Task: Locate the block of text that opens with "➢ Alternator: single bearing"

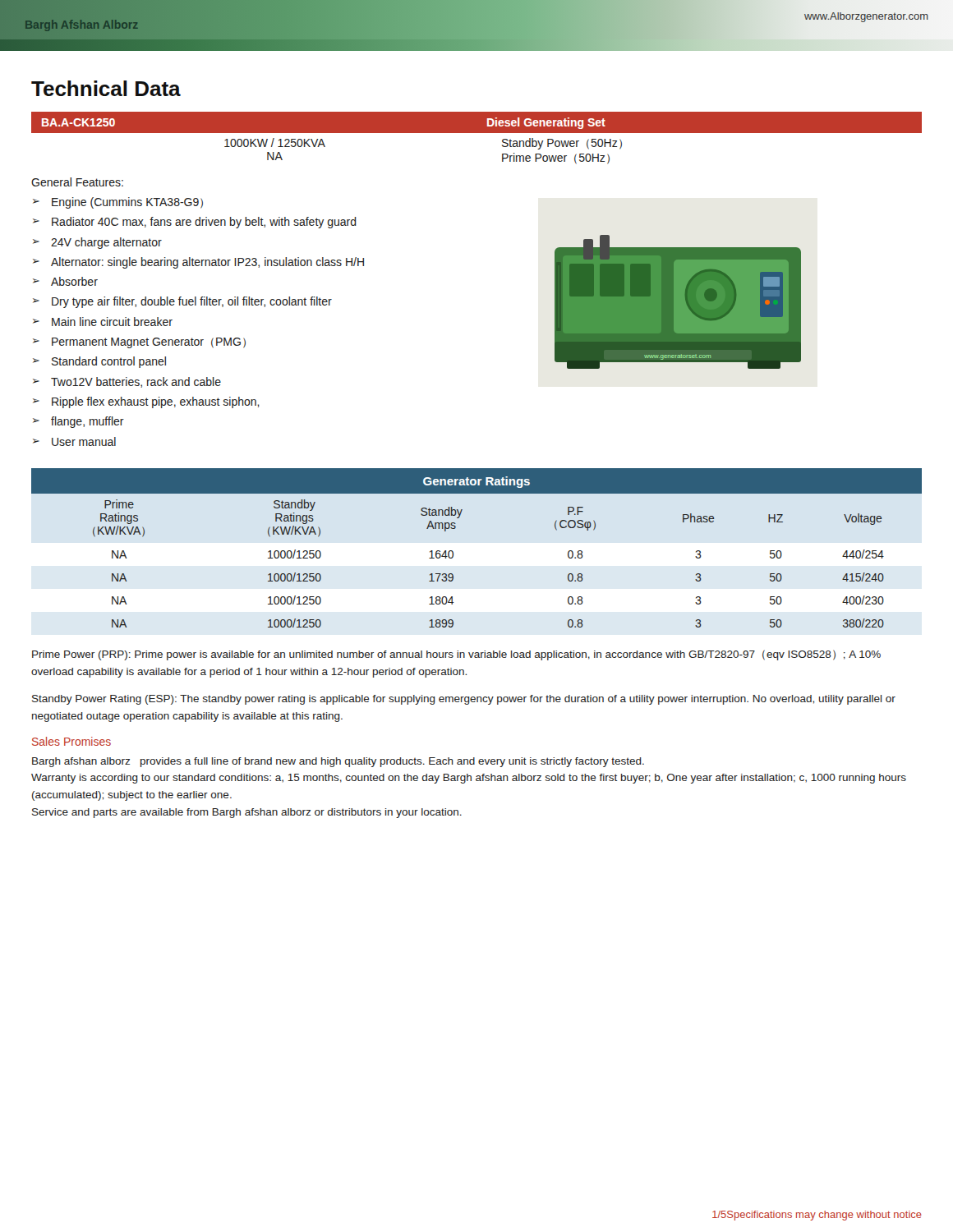Action: coord(228,262)
